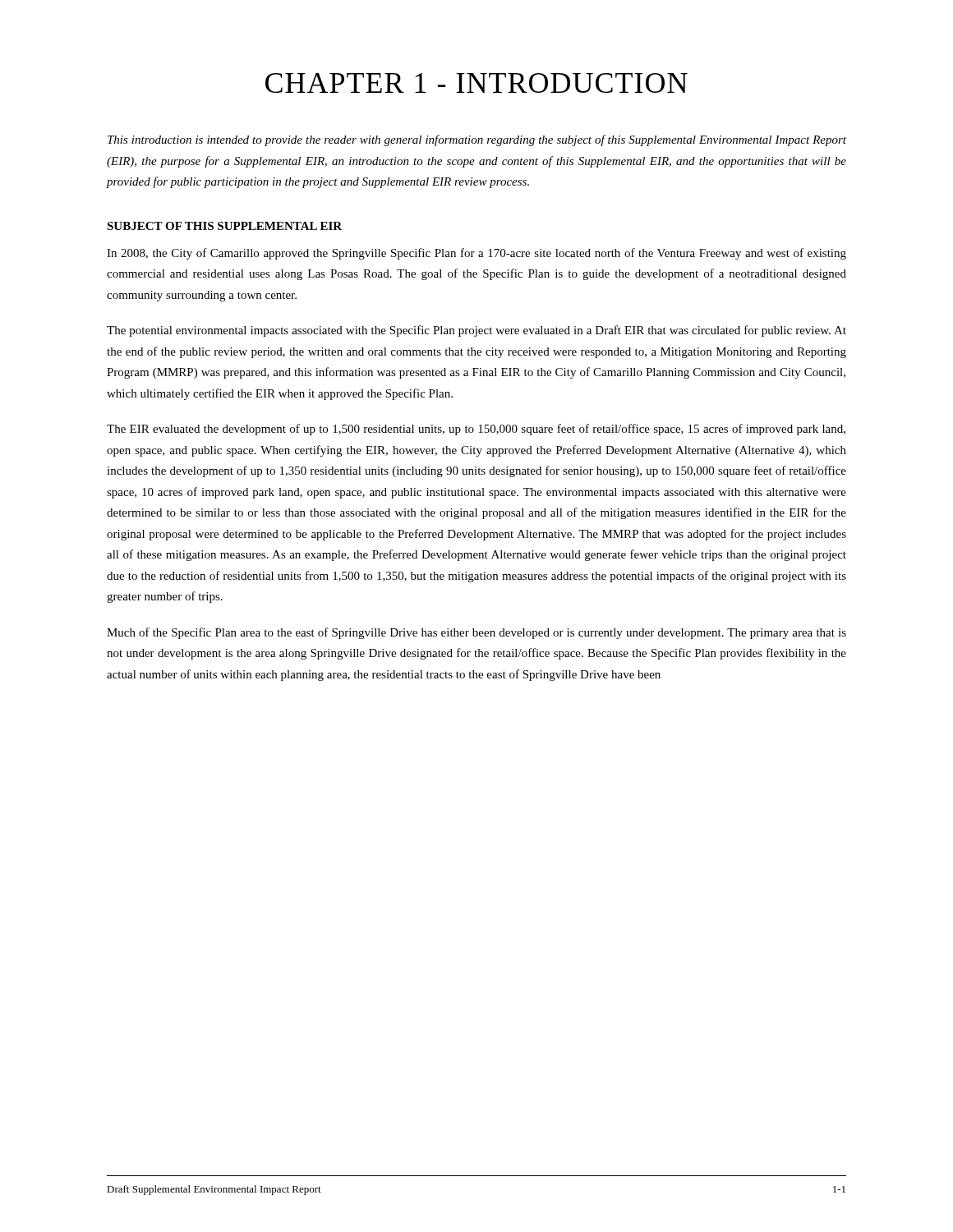The image size is (953, 1232).
Task: Find the text starting "Much of the Specific"
Action: coord(476,653)
